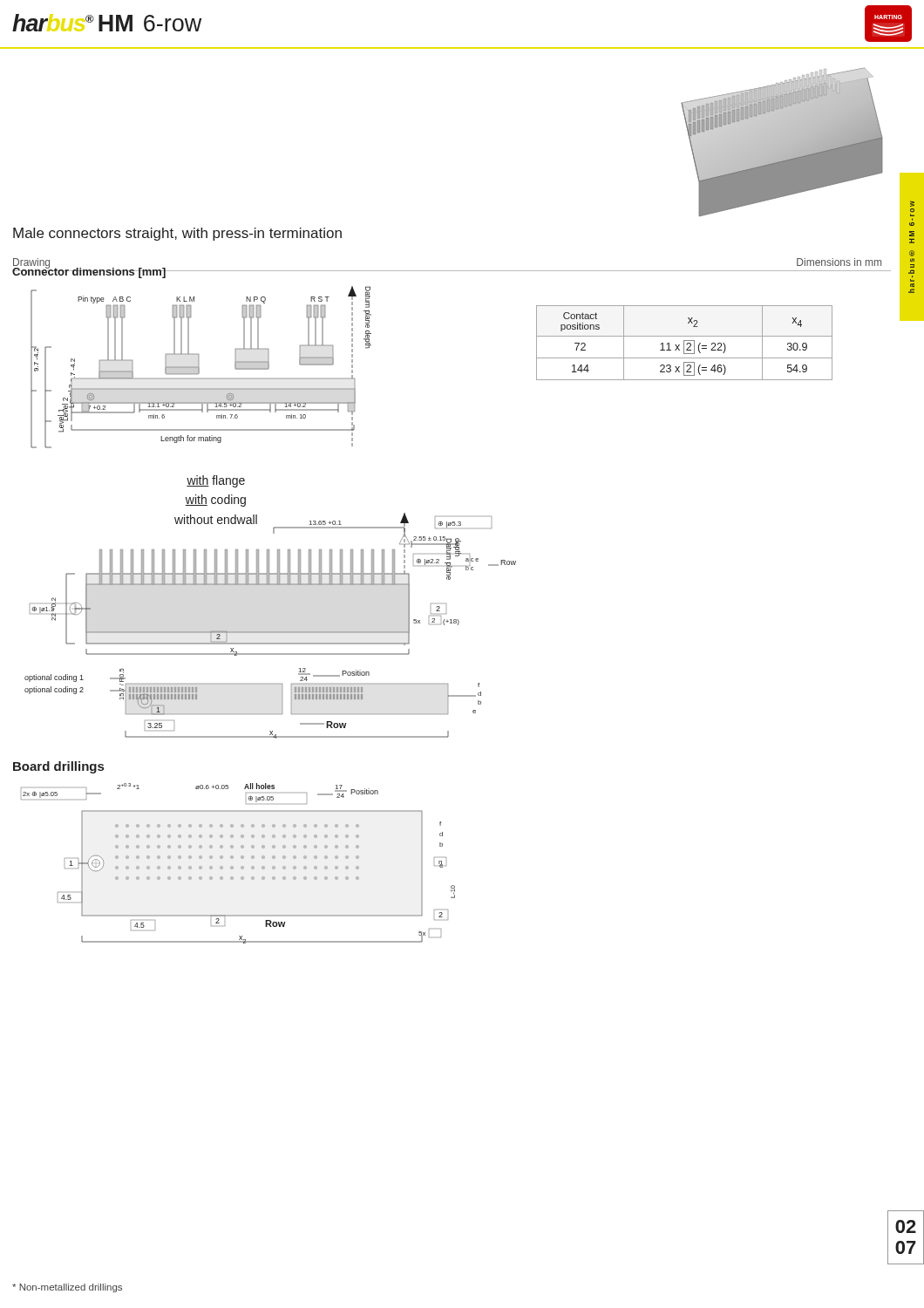924x1308 pixels.
Task: Click on the text that says "with flange with coding without endwall"
Action: [x=216, y=500]
